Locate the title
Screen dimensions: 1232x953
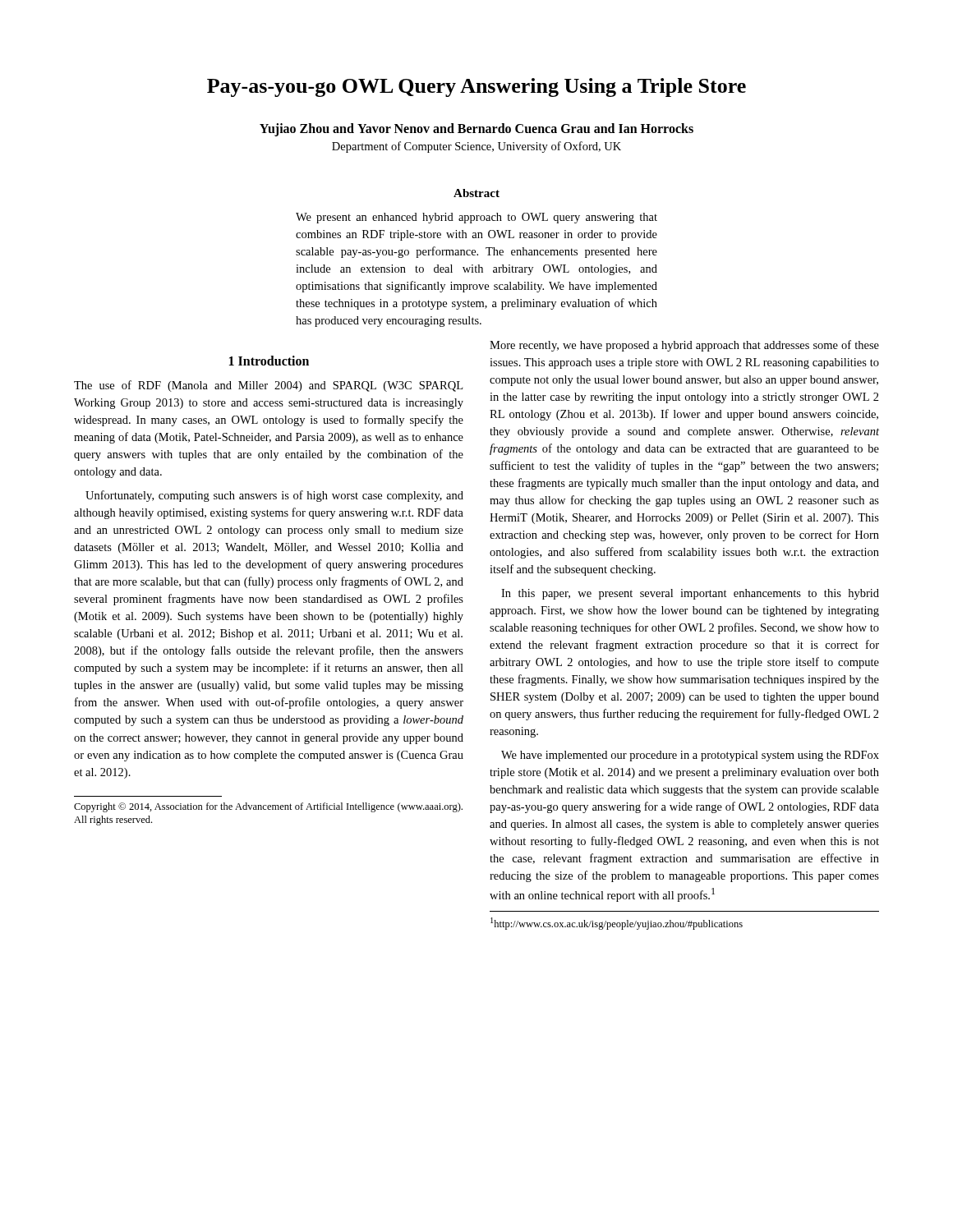476,86
